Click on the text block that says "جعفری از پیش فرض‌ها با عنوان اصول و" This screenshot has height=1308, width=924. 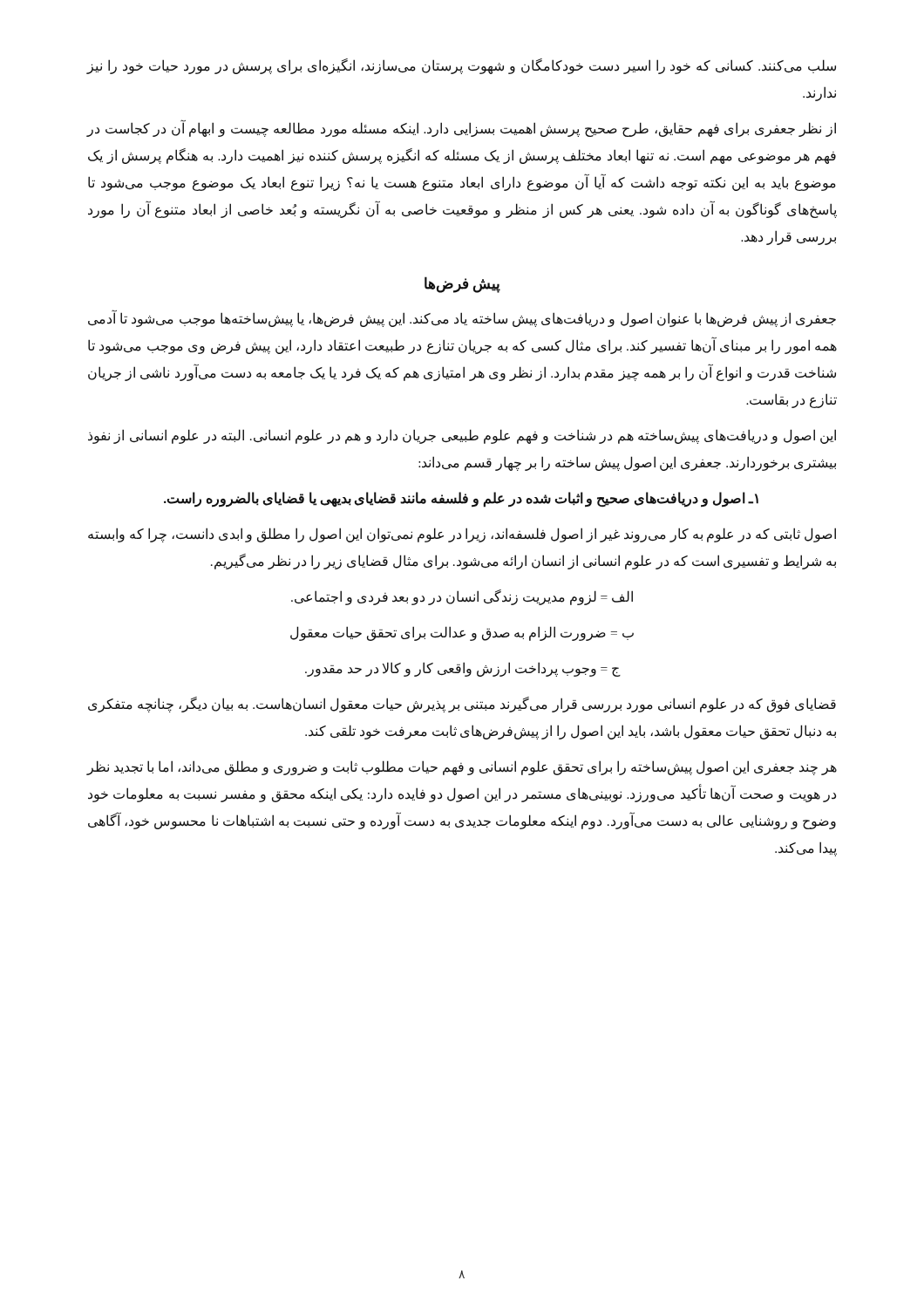(x=462, y=359)
